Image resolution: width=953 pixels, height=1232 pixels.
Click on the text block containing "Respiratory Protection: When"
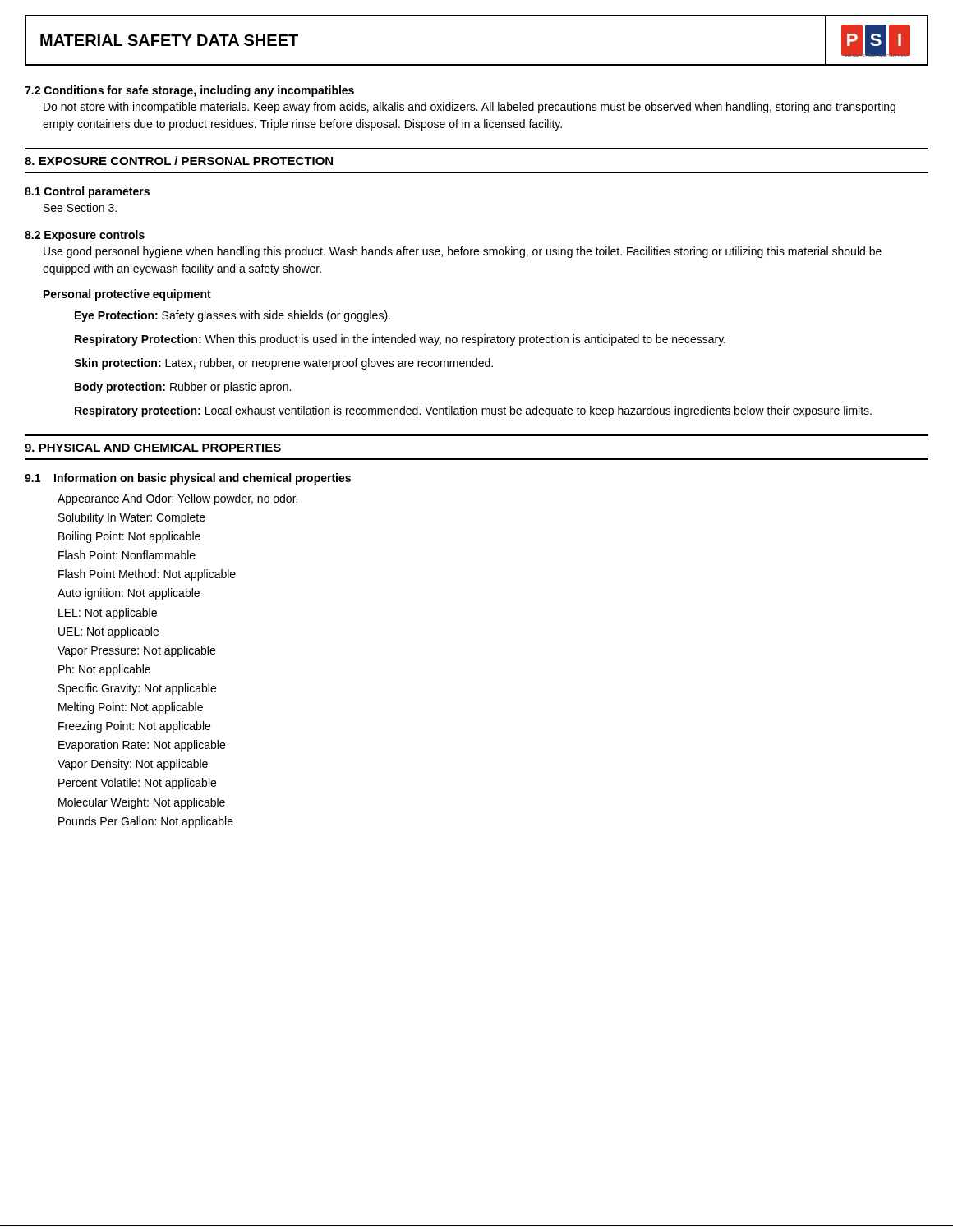point(400,339)
